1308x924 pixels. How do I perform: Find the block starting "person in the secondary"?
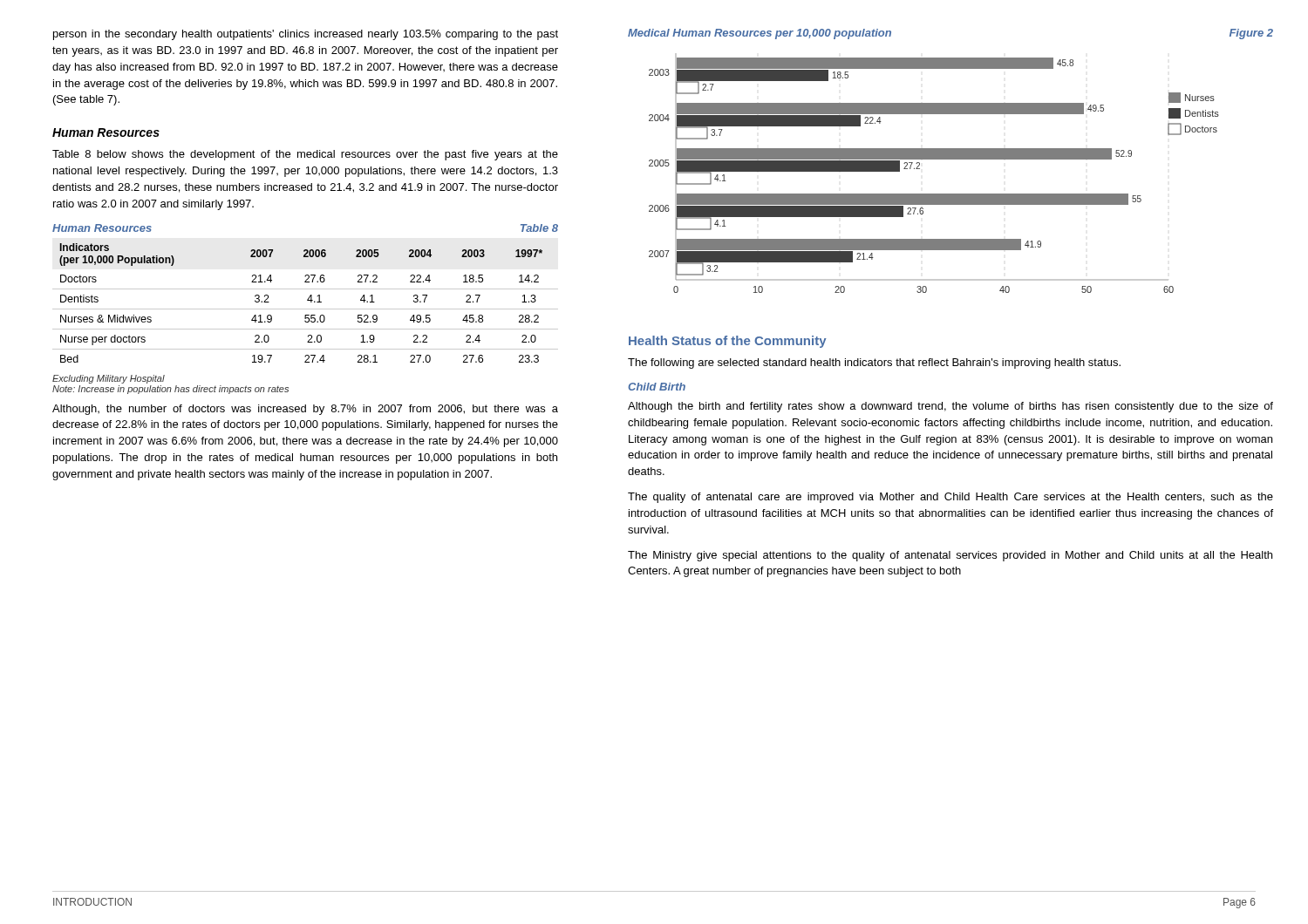(305, 67)
